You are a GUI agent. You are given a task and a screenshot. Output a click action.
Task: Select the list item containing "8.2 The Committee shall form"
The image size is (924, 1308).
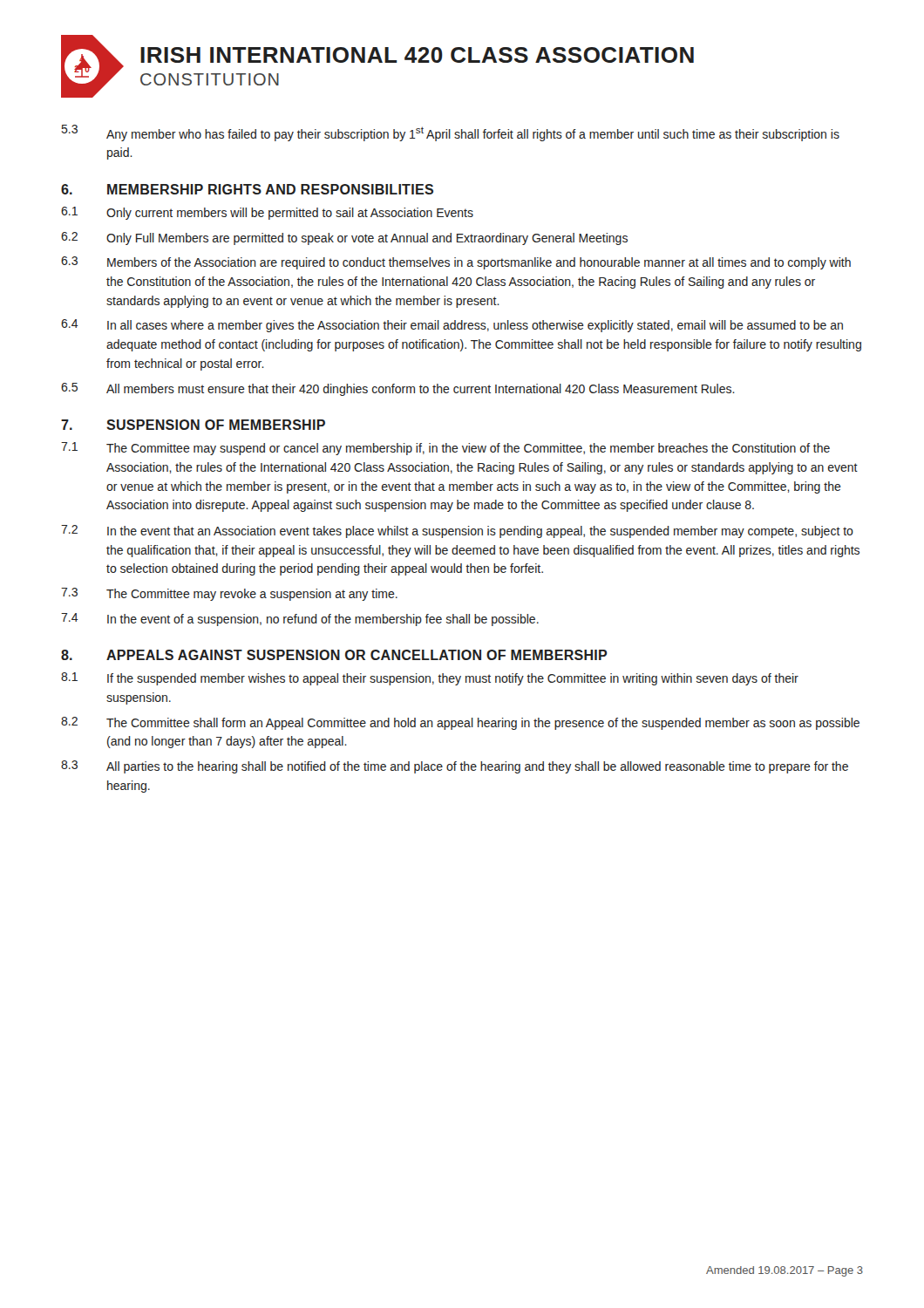tap(462, 733)
